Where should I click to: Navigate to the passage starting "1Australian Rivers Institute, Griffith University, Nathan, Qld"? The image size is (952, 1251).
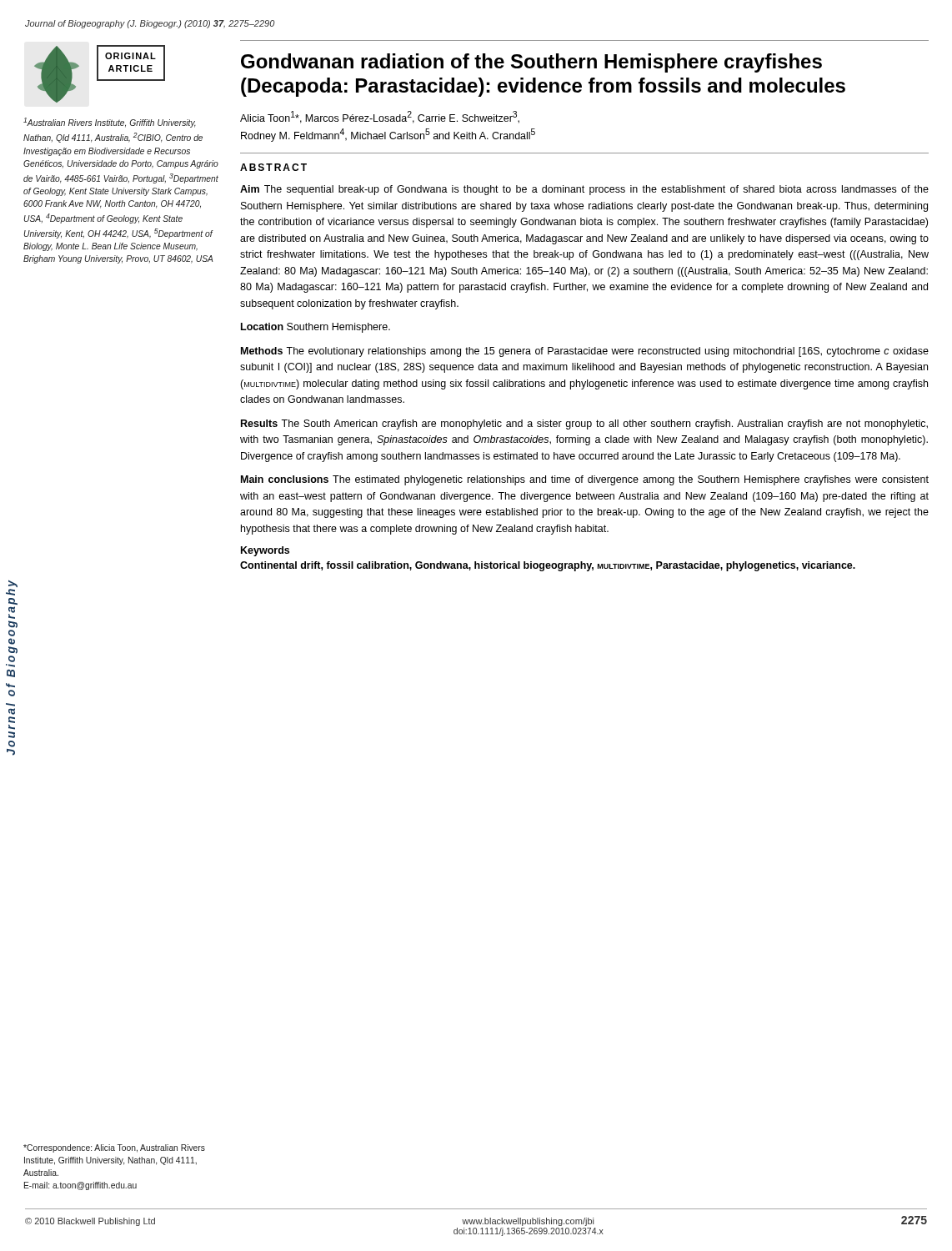(x=121, y=190)
